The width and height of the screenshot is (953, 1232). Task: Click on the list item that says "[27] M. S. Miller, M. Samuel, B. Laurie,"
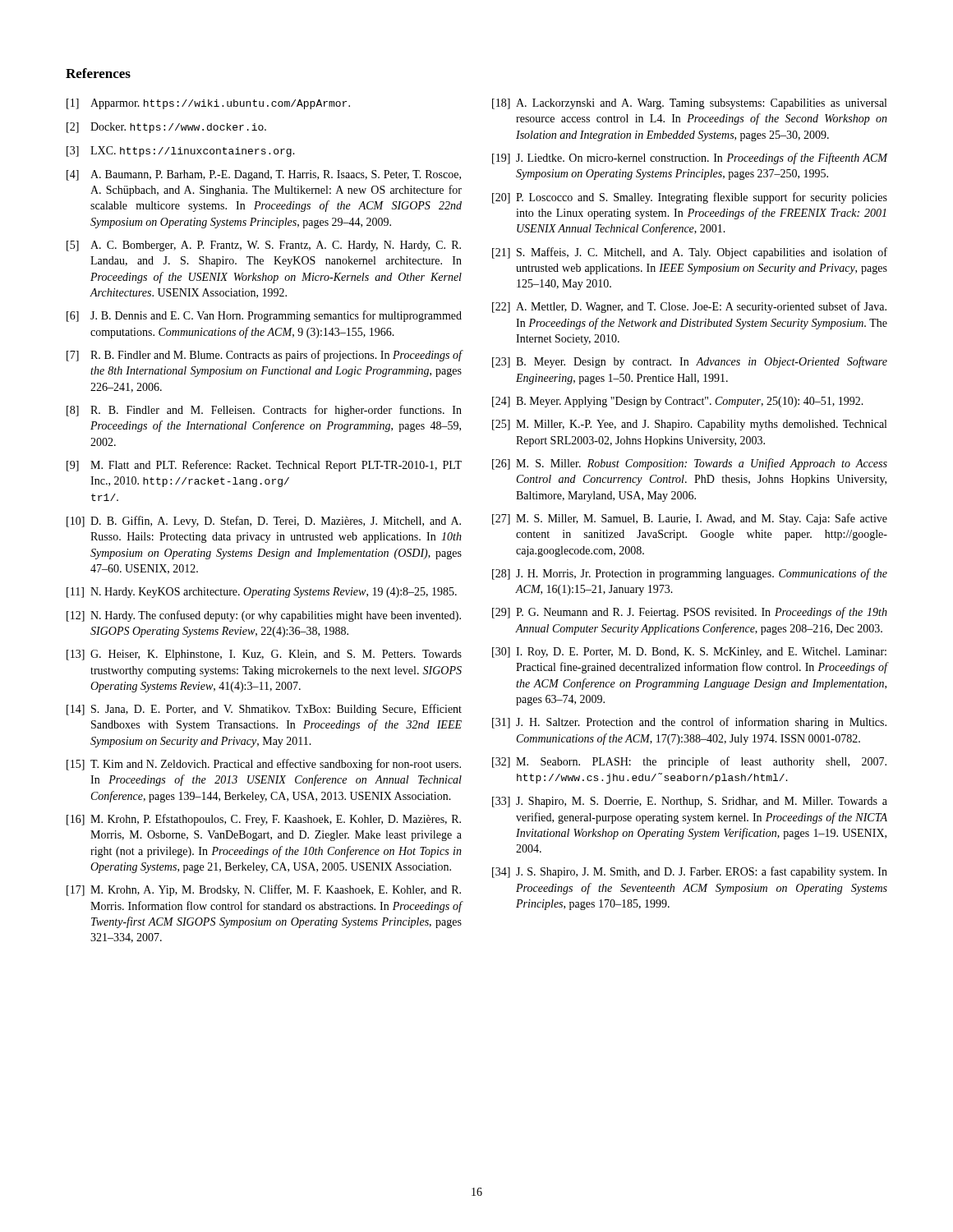point(689,535)
